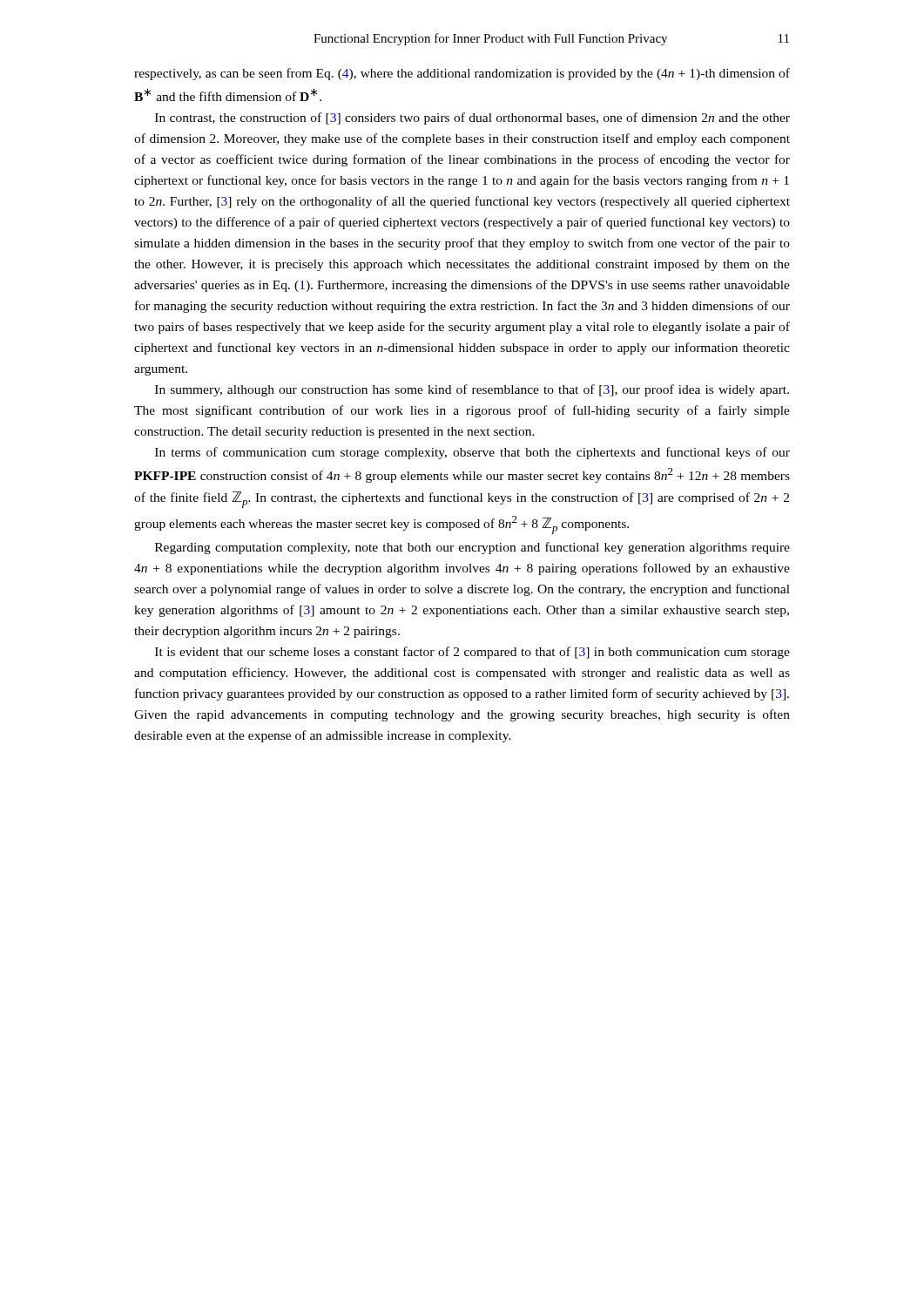
Task: Locate the text block with the text "In terms of communication"
Action: tap(462, 489)
